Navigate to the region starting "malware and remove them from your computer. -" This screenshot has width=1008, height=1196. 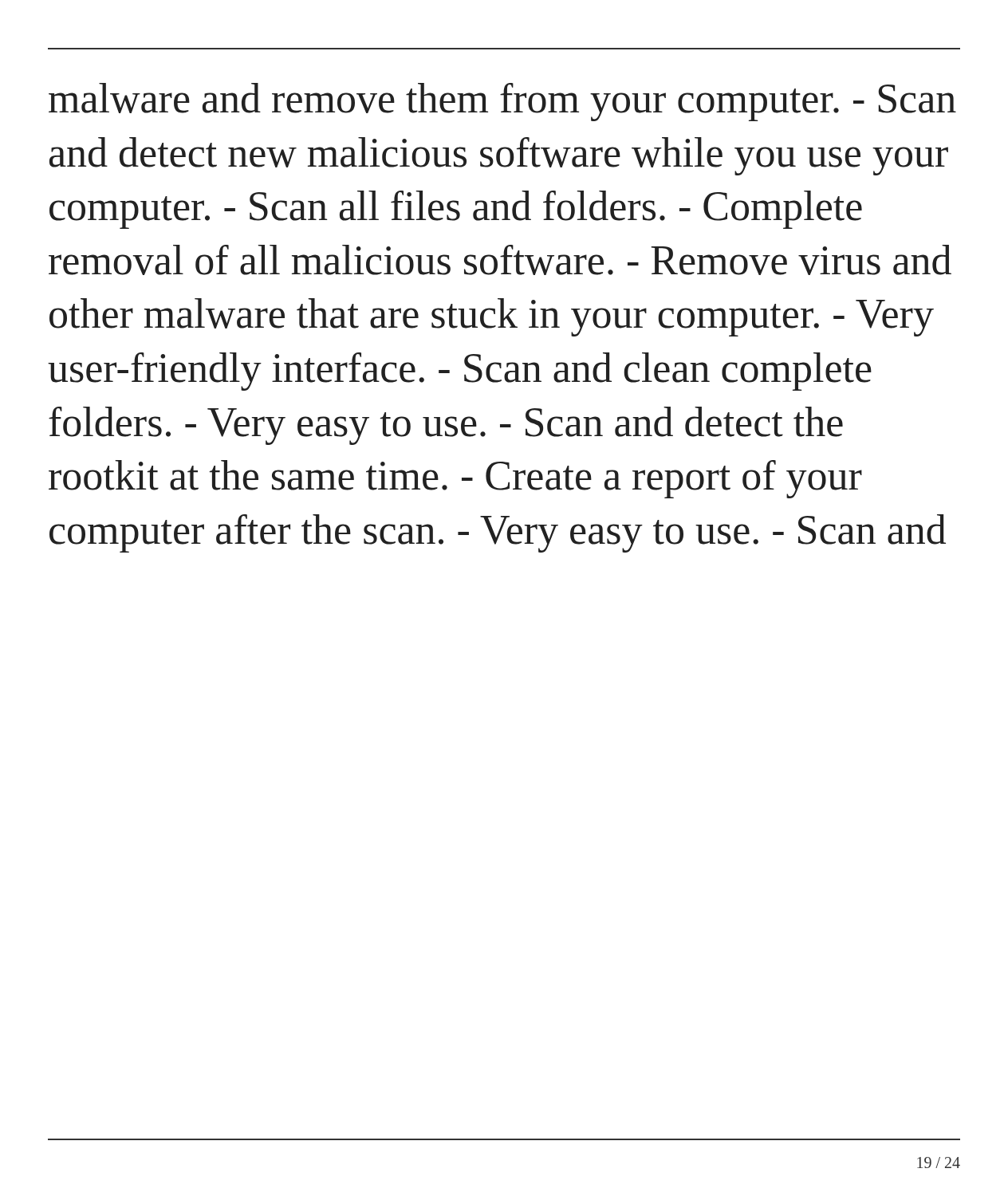502,314
